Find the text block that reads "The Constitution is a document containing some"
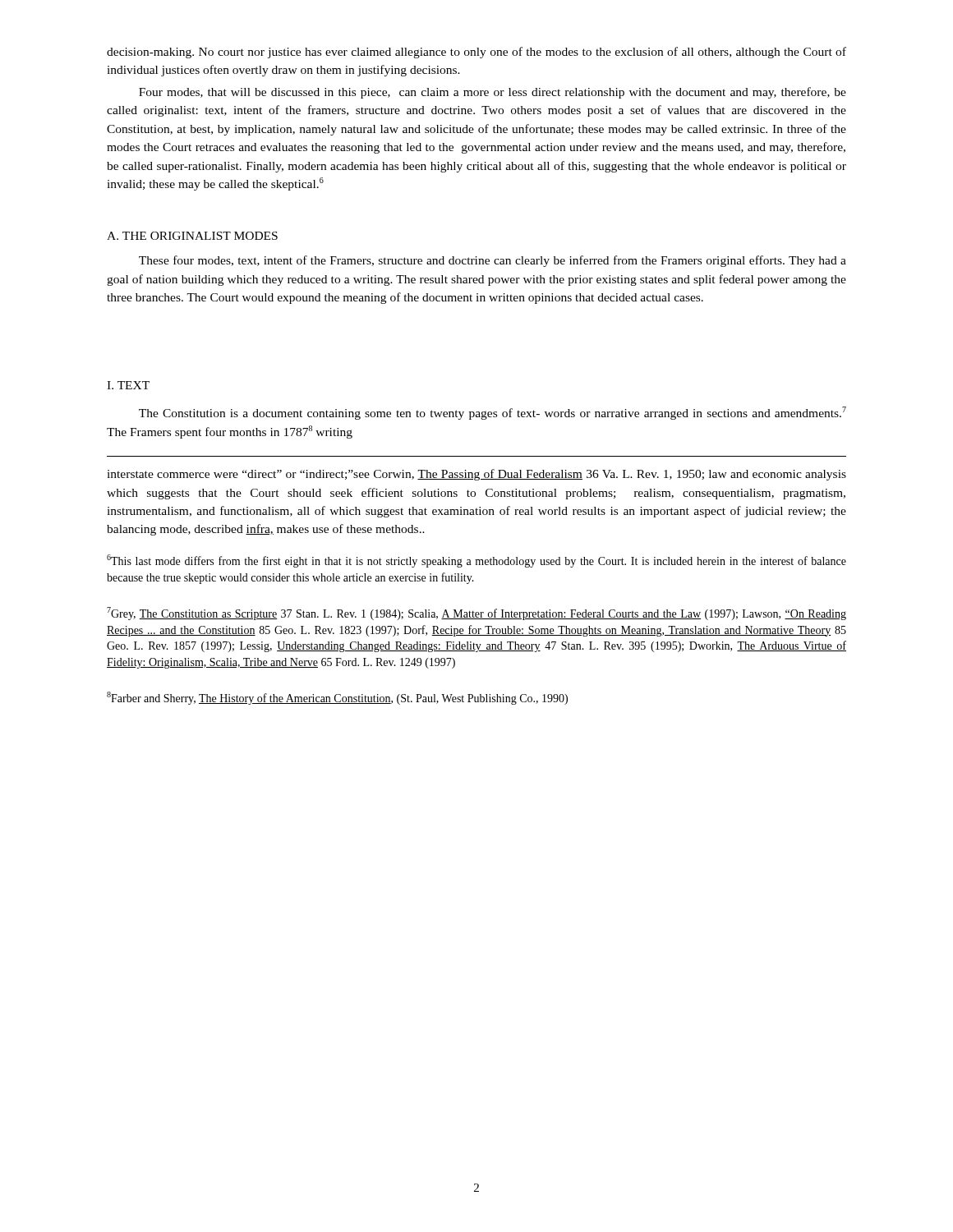Viewport: 953px width, 1232px height. pos(476,422)
